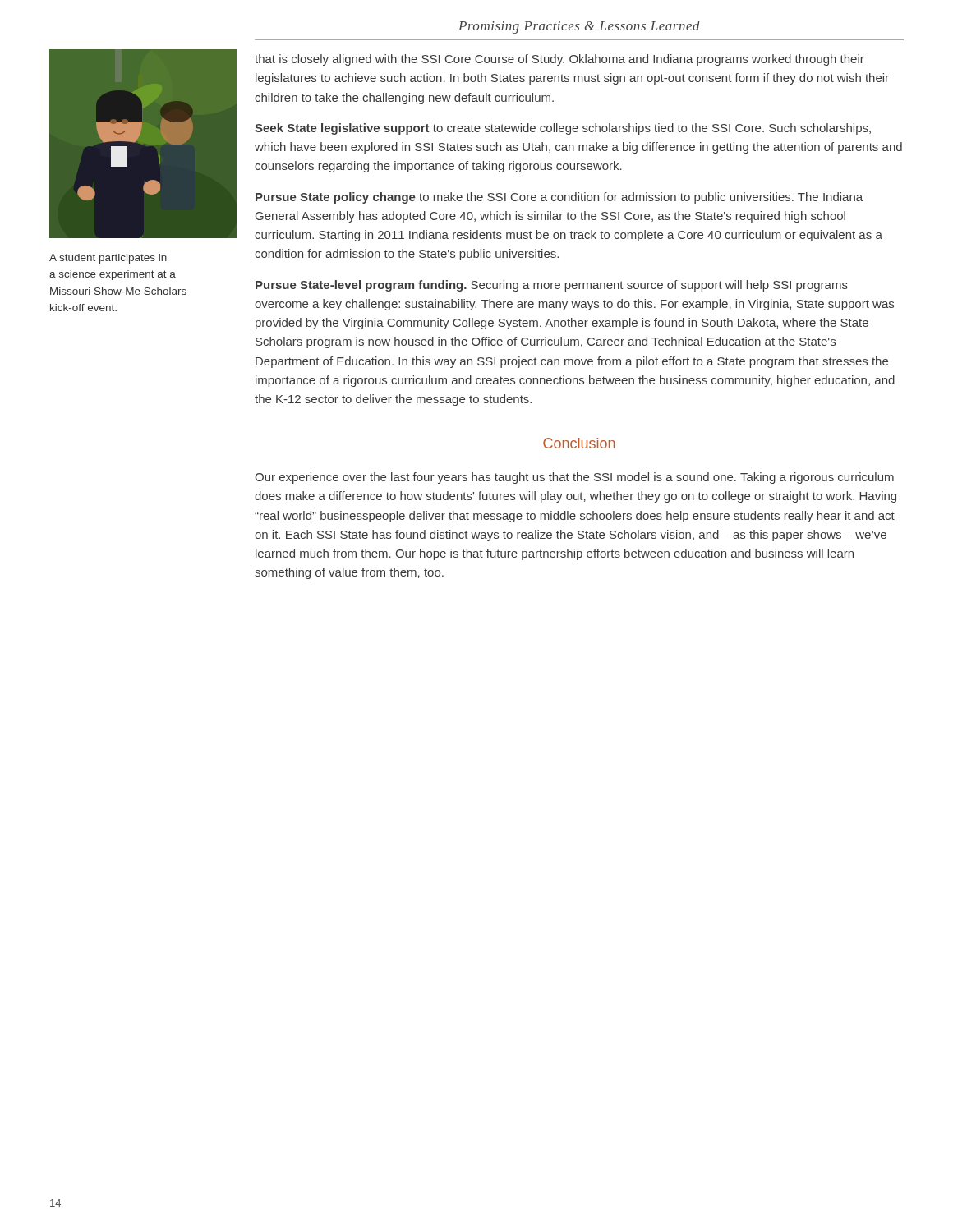Point to the text starting "Pursue State policy change to make"
This screenshot has height=1232, width=953.
click(x=579, y=225)
